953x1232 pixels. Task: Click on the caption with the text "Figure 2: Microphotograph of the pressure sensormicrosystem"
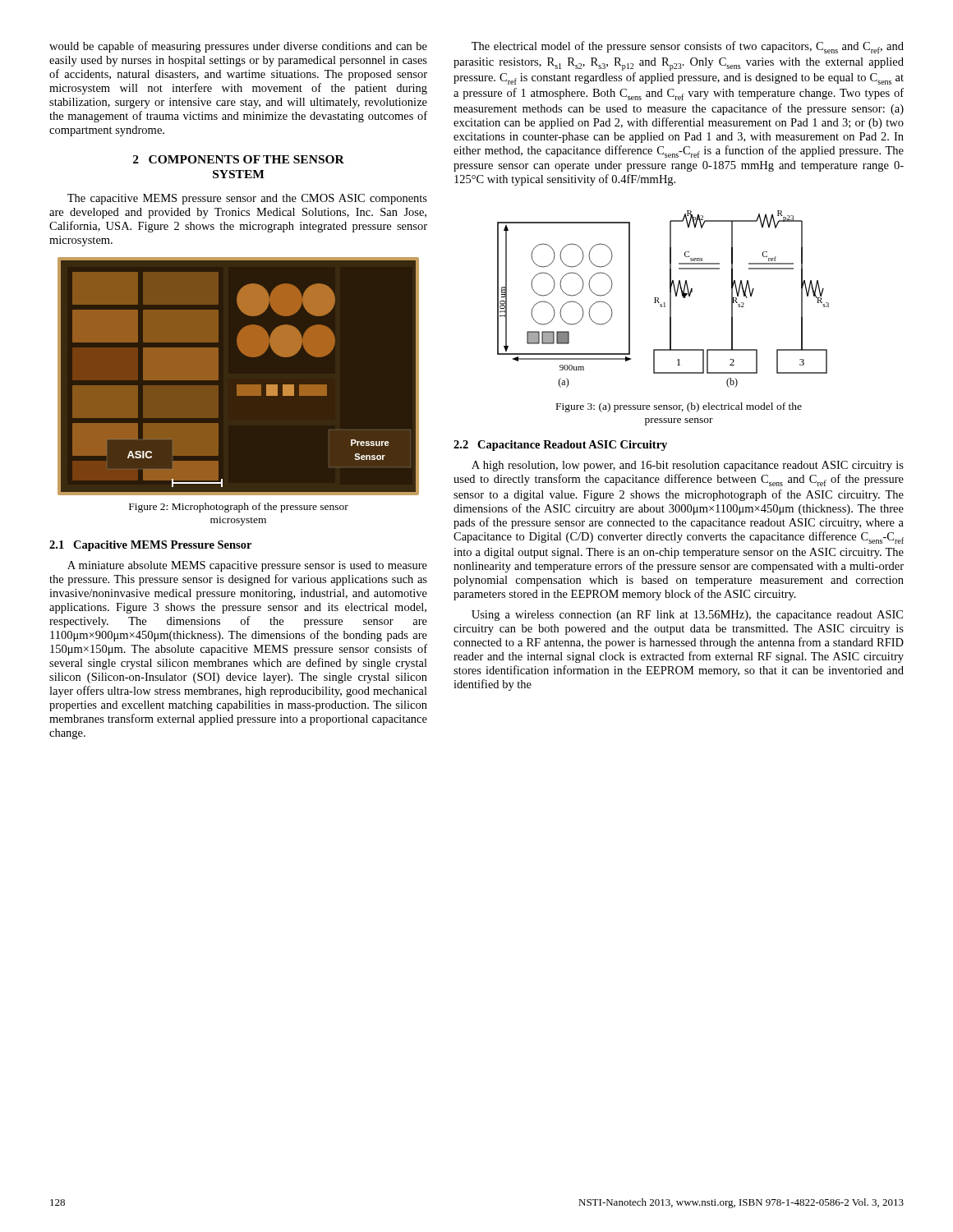[238, 513]
